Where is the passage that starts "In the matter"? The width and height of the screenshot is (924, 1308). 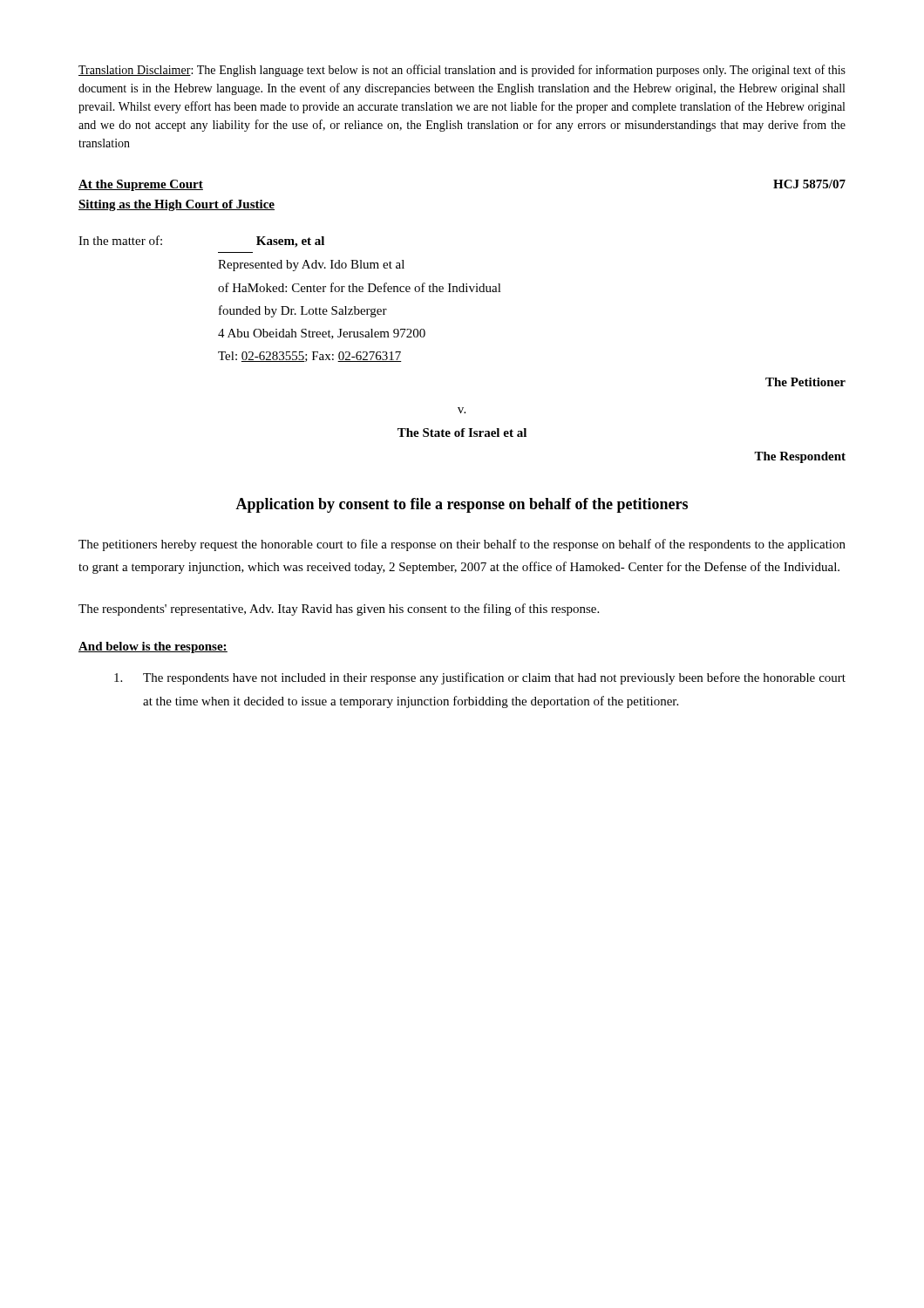coord(462,298)
